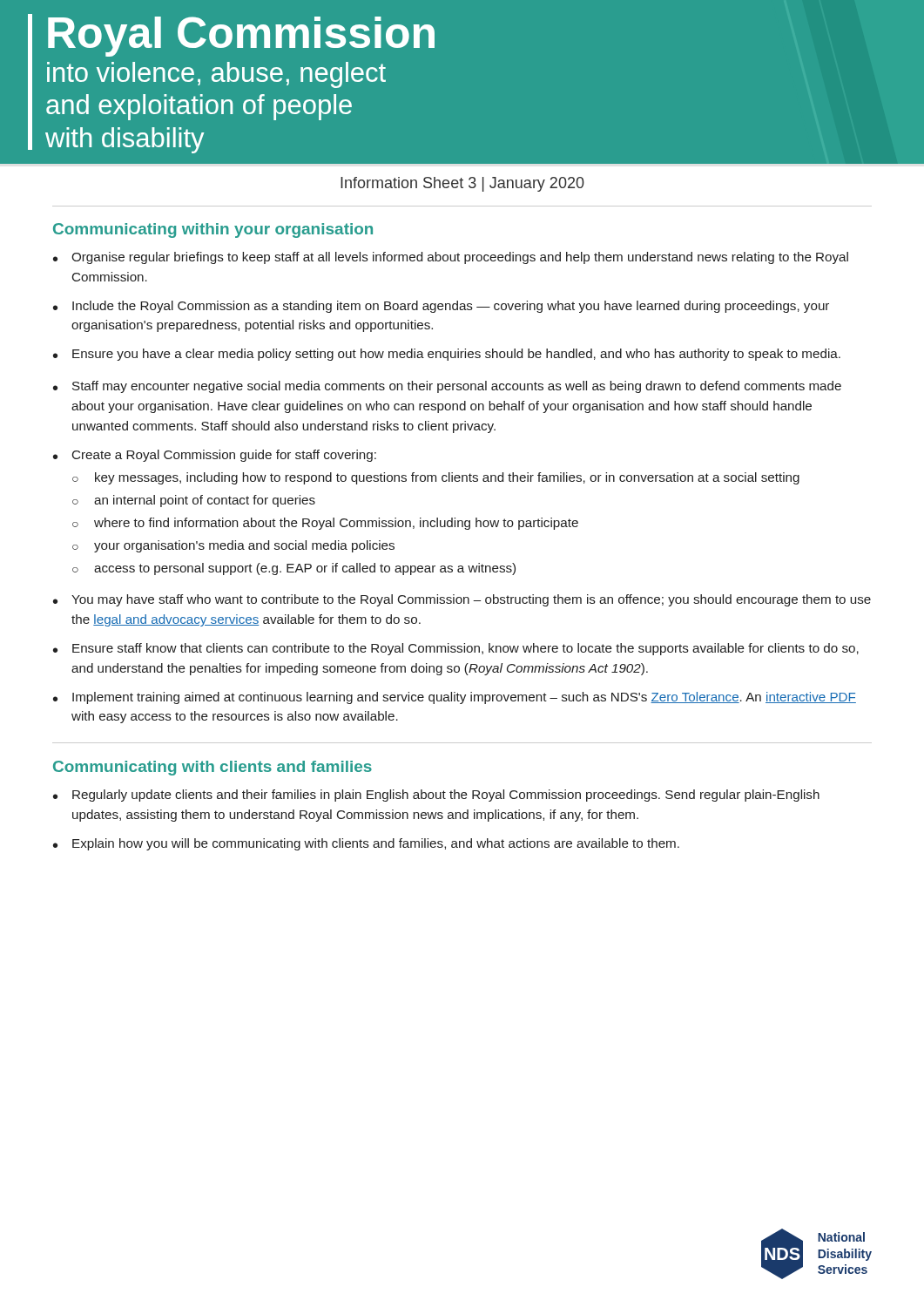Point to the passage starting "• Explain how you will be"
This screenshot has height=1307, width=924.
pyautogui.click(x=462, y=845)
